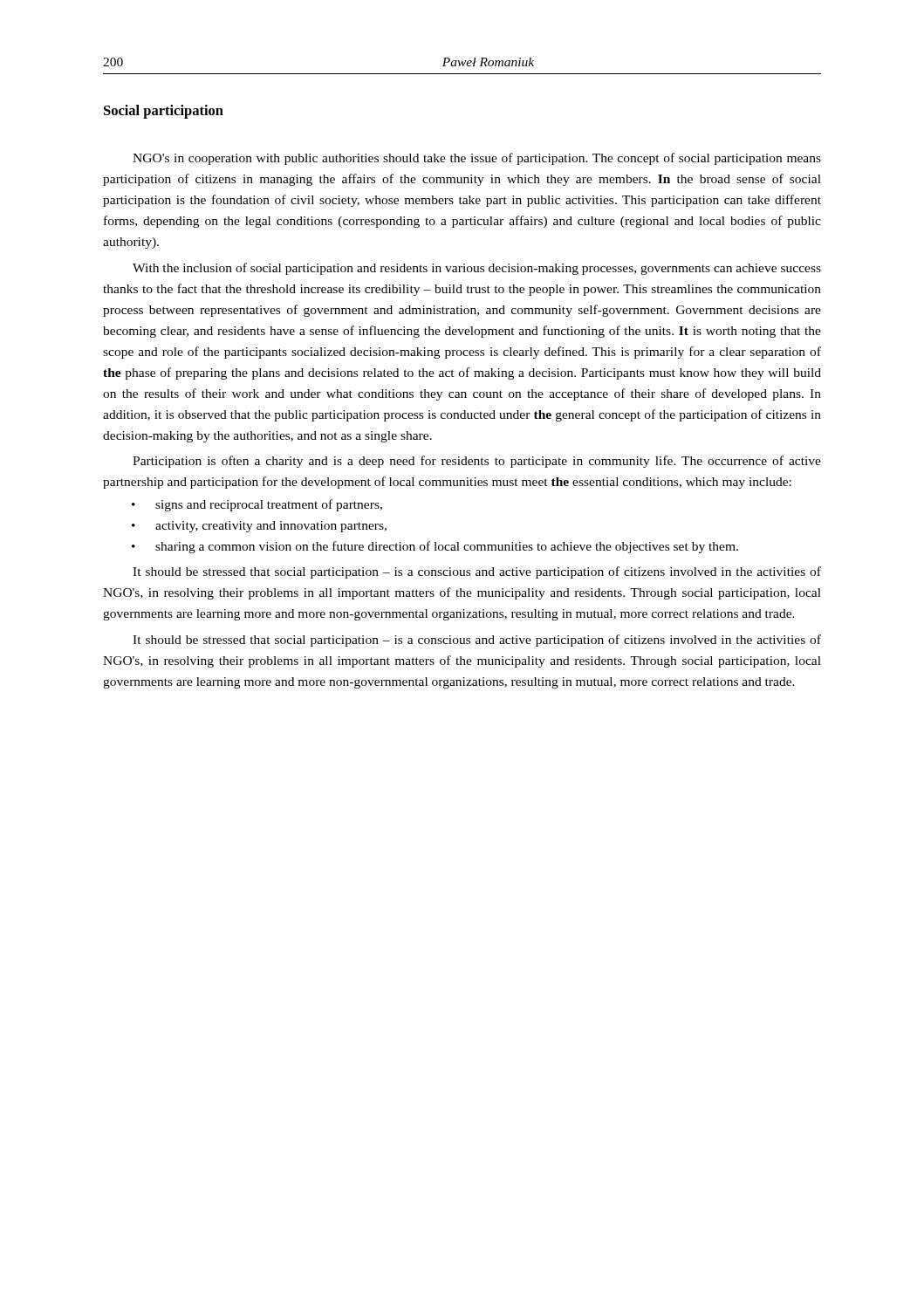Find the text block that says "With the inclusion"

click(462, 351)
